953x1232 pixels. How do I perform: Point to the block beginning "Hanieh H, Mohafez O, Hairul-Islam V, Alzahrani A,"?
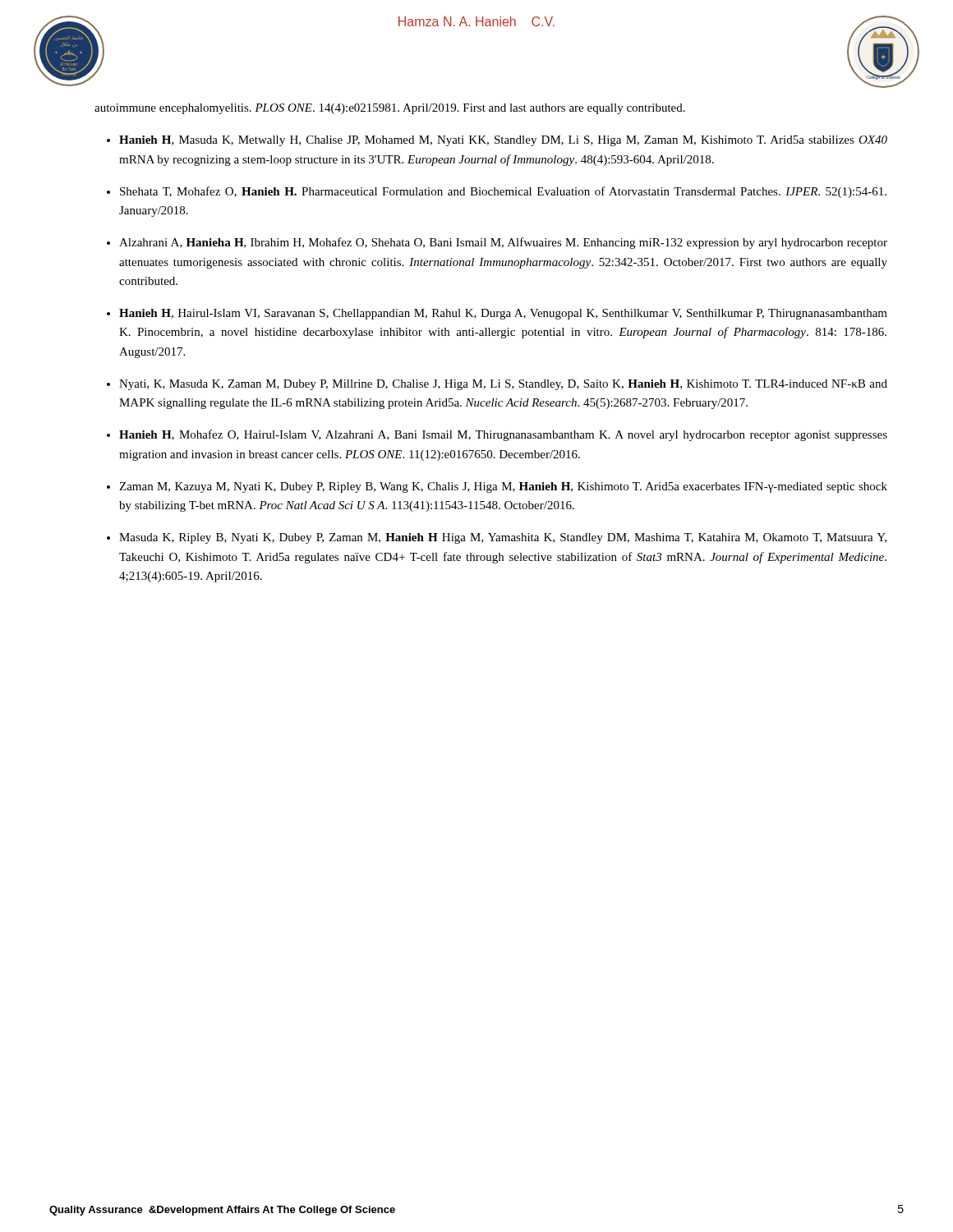pyautogui.click(x=503, y=444)
